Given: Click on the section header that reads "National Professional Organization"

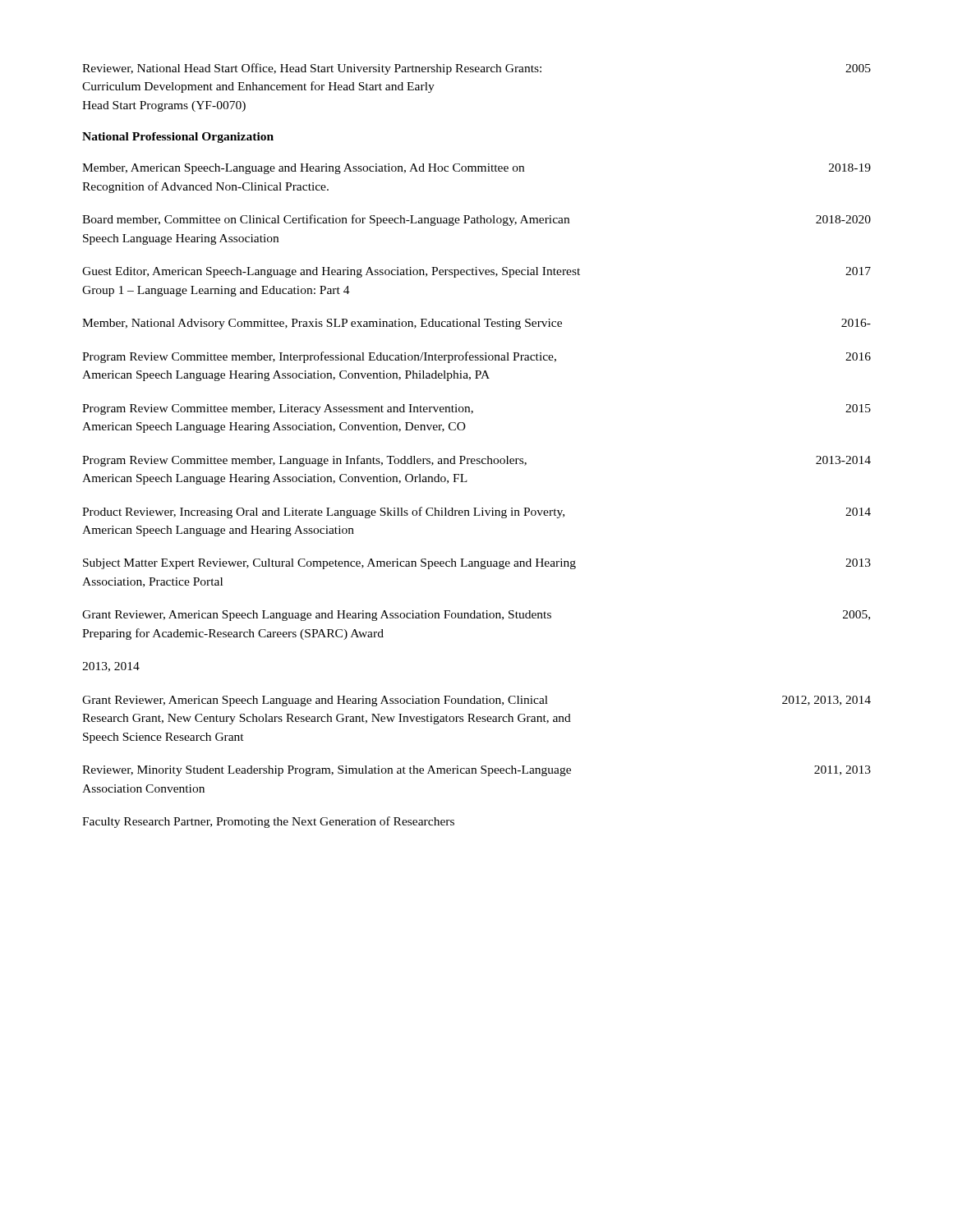Looking at the screenshot, I should tap(178, 136).
